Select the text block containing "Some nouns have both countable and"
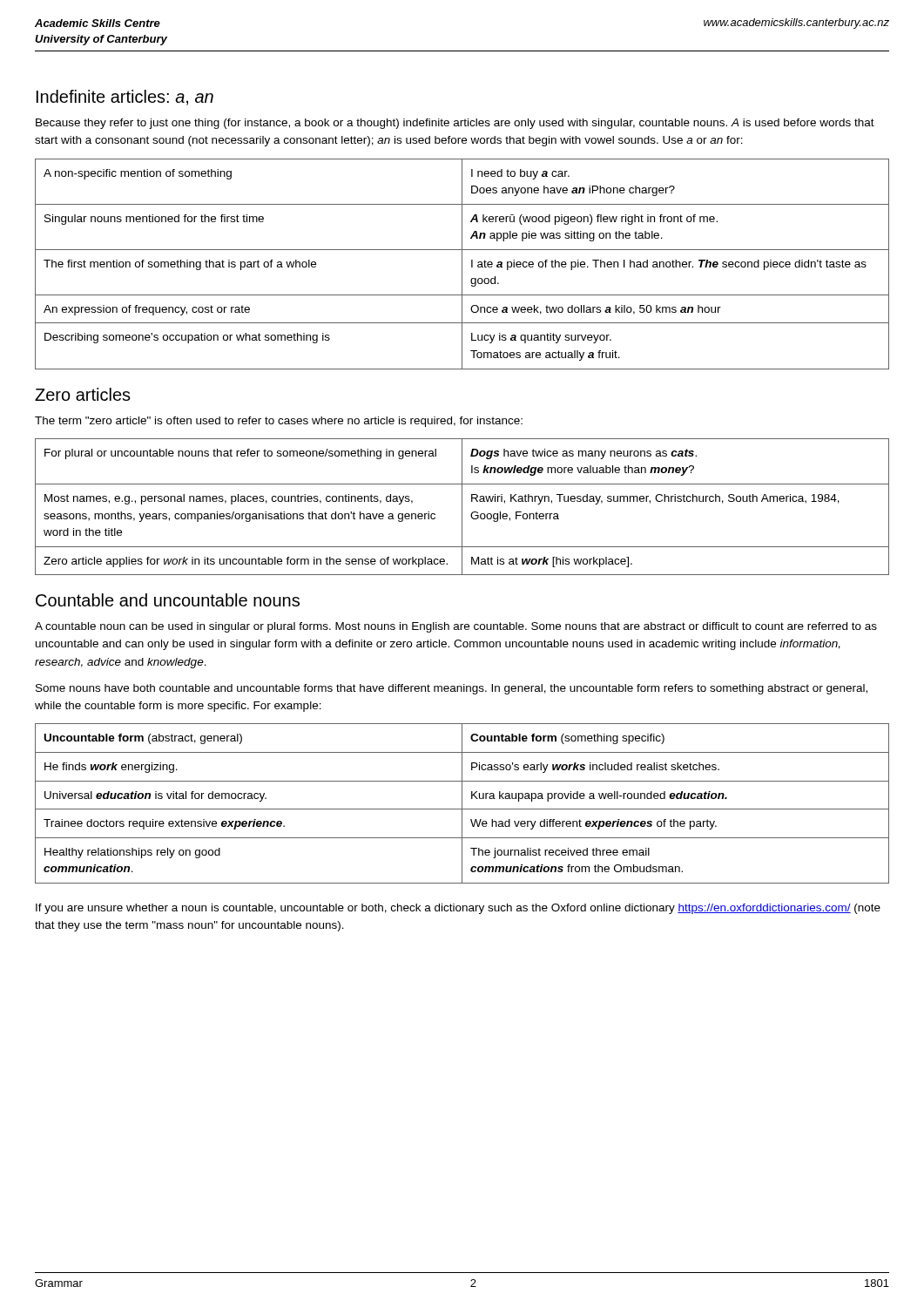Image resolution: width=924 pixels, height=1307 pixels. (452, 697)
